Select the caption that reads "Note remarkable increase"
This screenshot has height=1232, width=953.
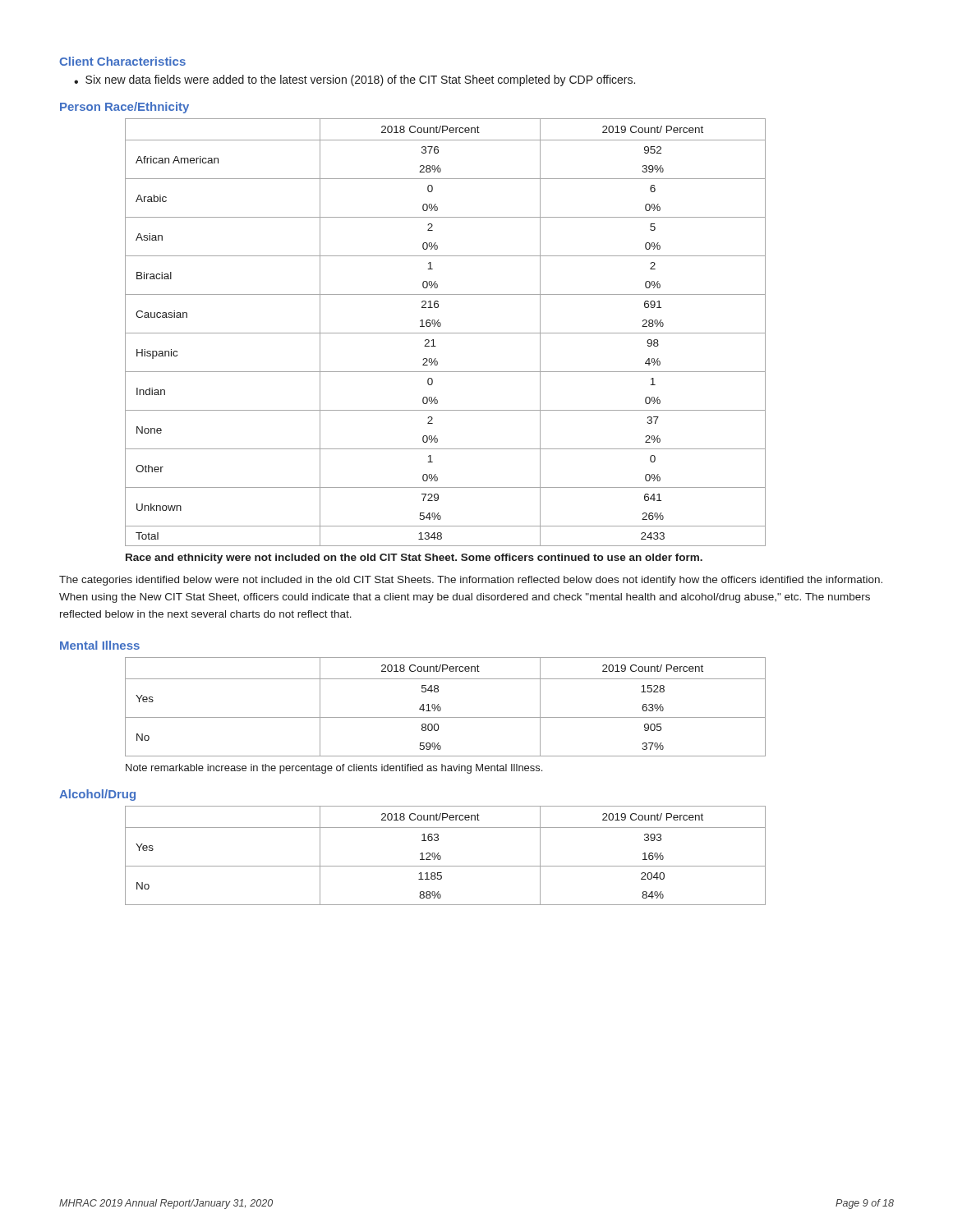click(x=334, y=768)
